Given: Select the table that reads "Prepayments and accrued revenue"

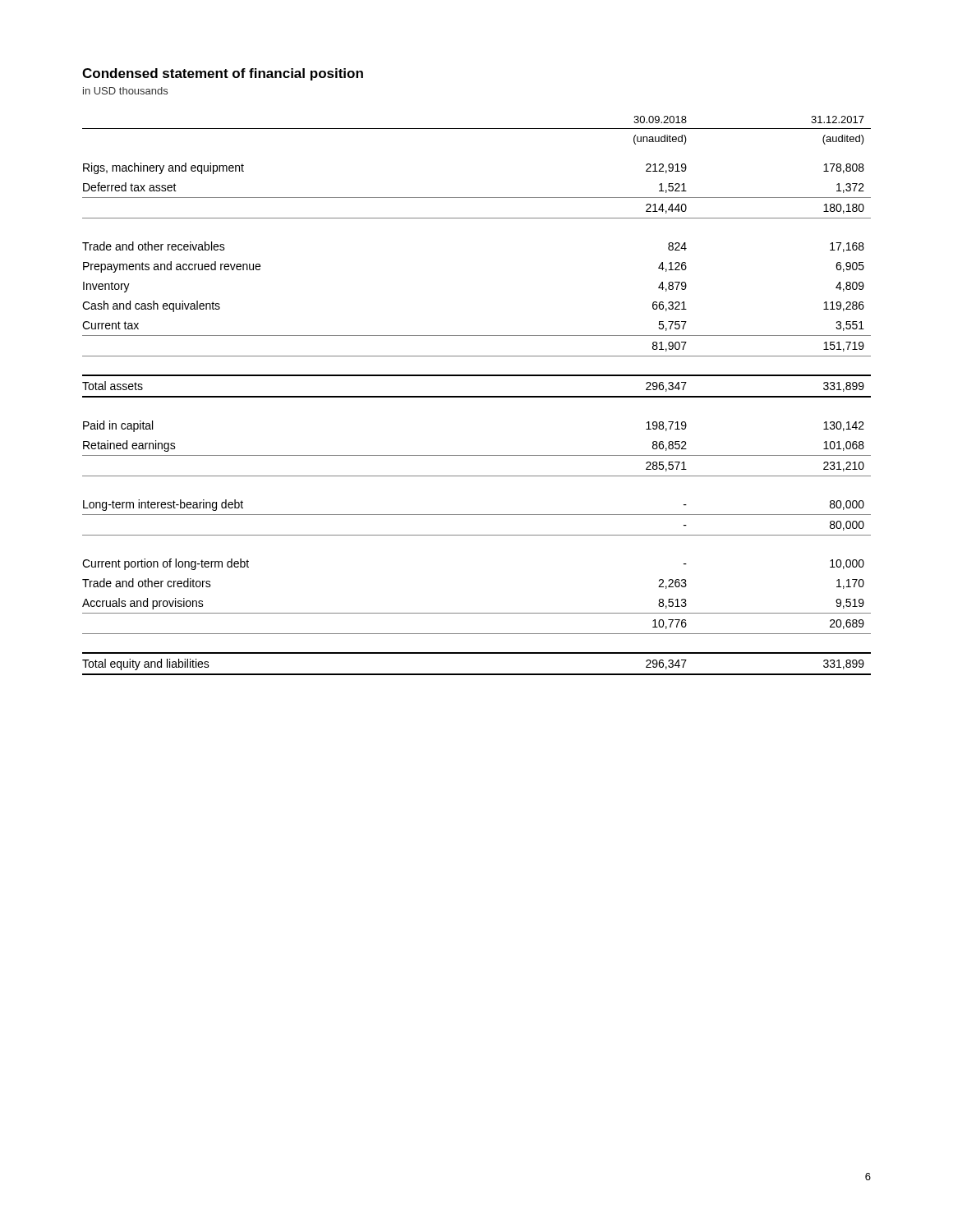Looking at the screenshot, I should point(476,393).
